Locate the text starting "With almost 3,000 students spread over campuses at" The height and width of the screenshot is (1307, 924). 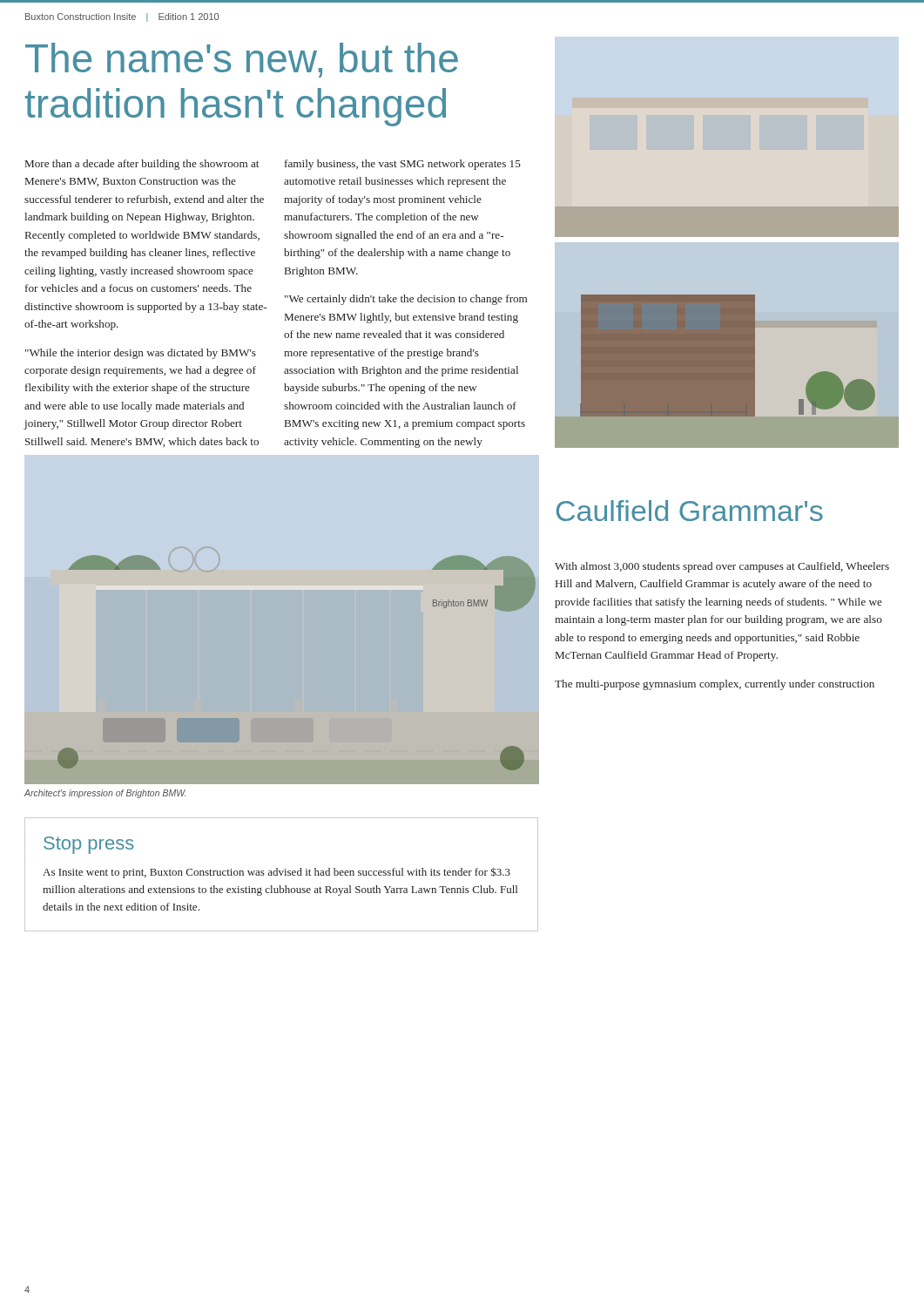point(727,625)
